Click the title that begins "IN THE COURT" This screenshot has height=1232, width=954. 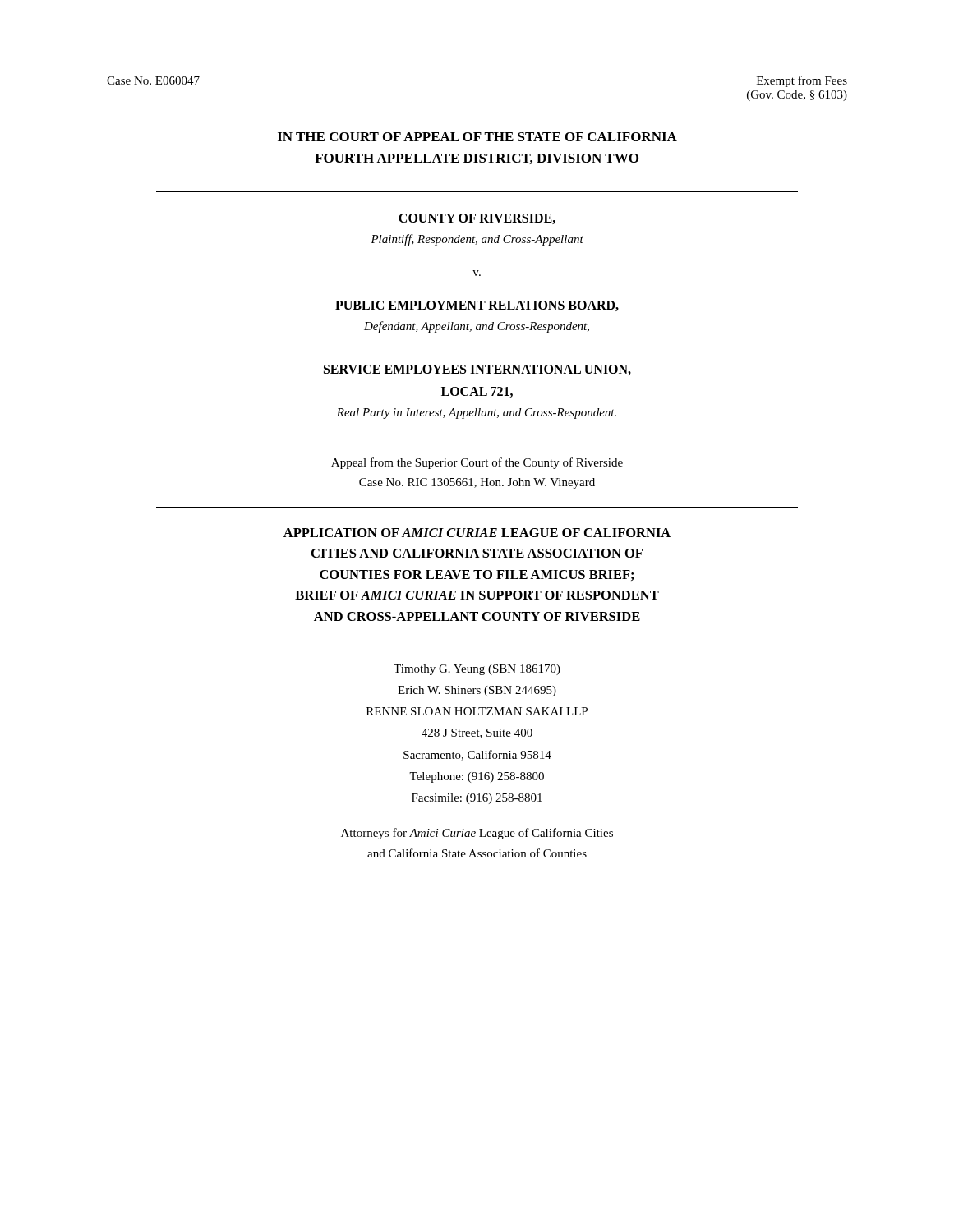point(477,147)
